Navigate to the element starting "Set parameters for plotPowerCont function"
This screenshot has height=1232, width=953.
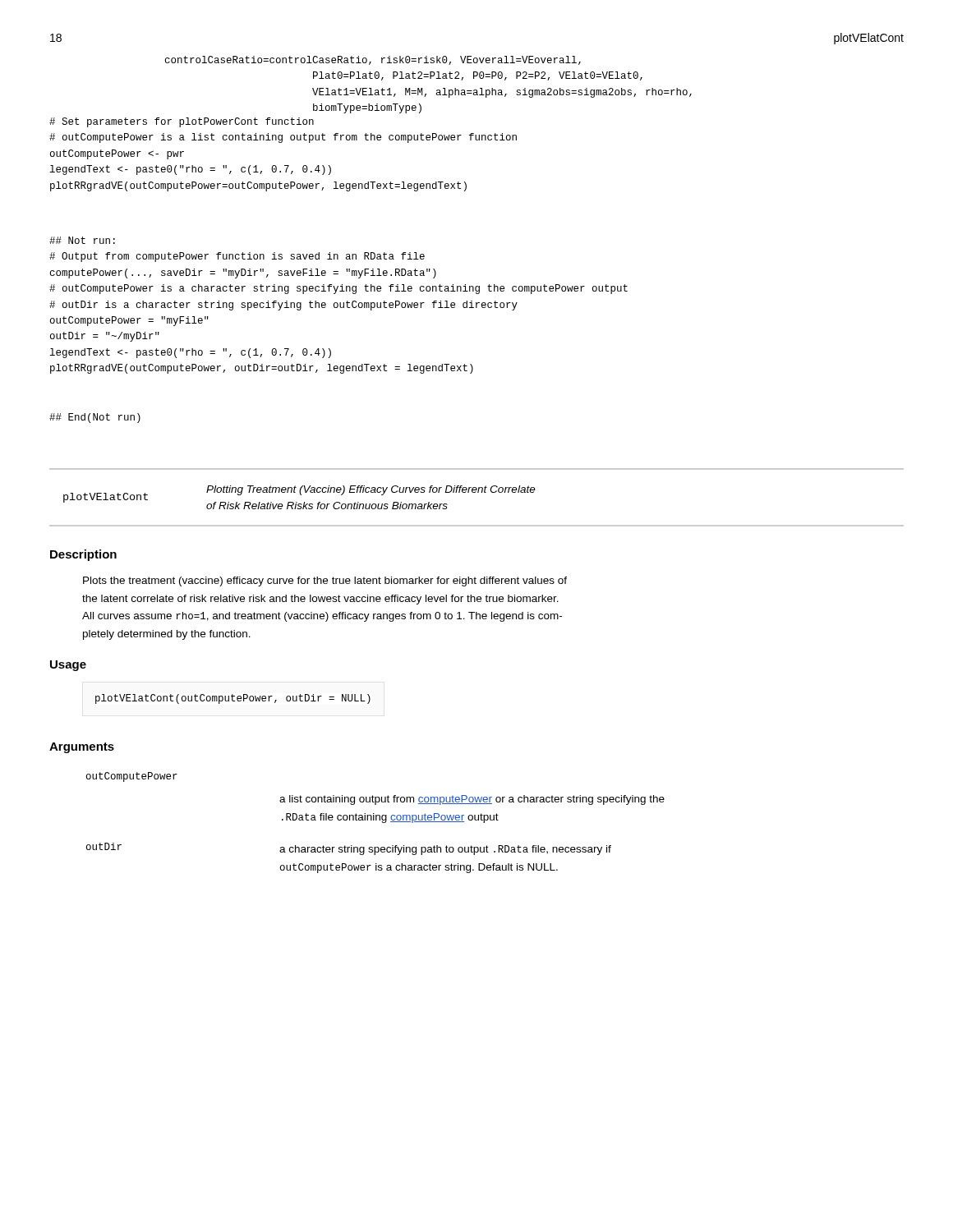tap(283, 154)
